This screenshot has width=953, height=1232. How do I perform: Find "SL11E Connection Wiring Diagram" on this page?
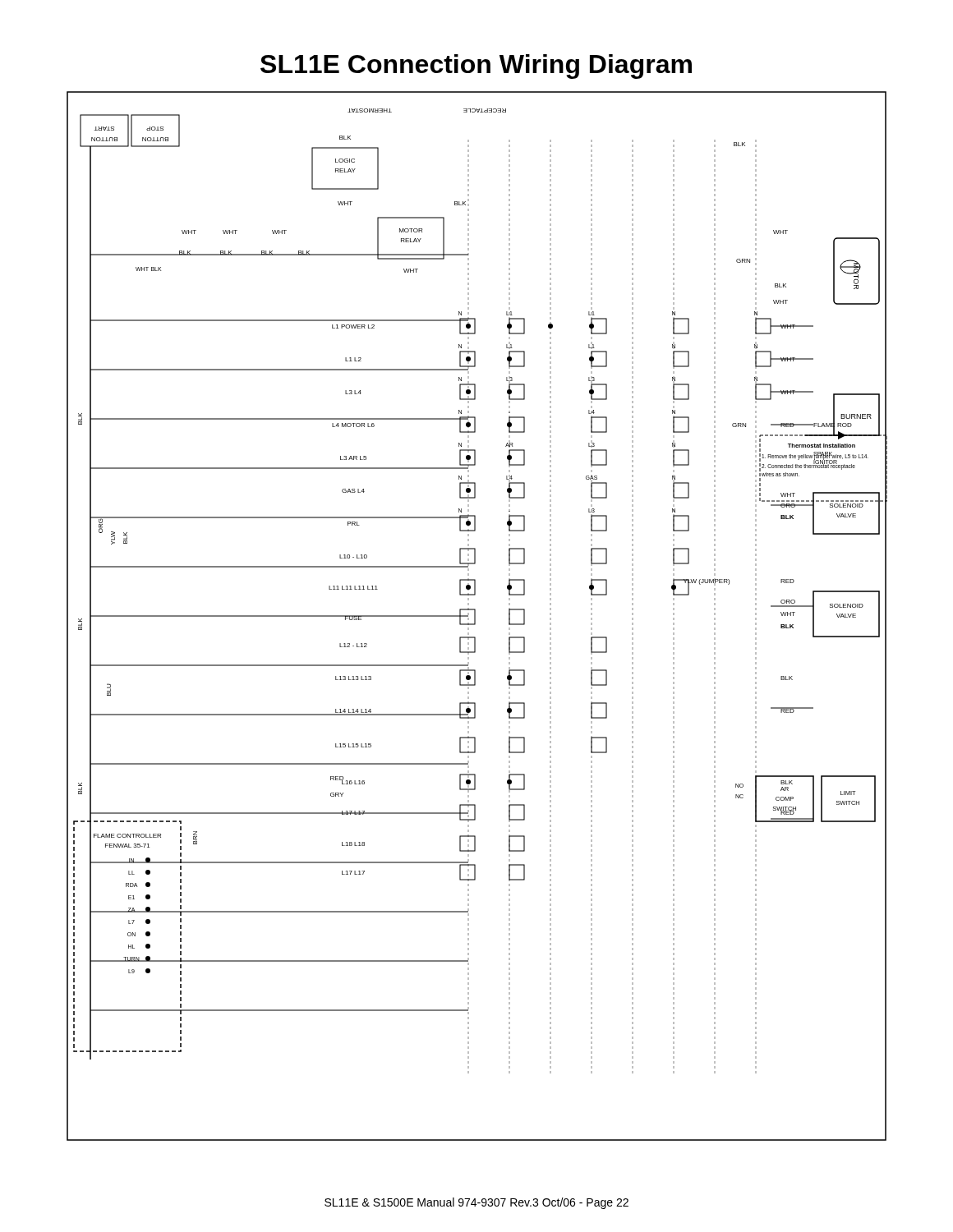476,64
